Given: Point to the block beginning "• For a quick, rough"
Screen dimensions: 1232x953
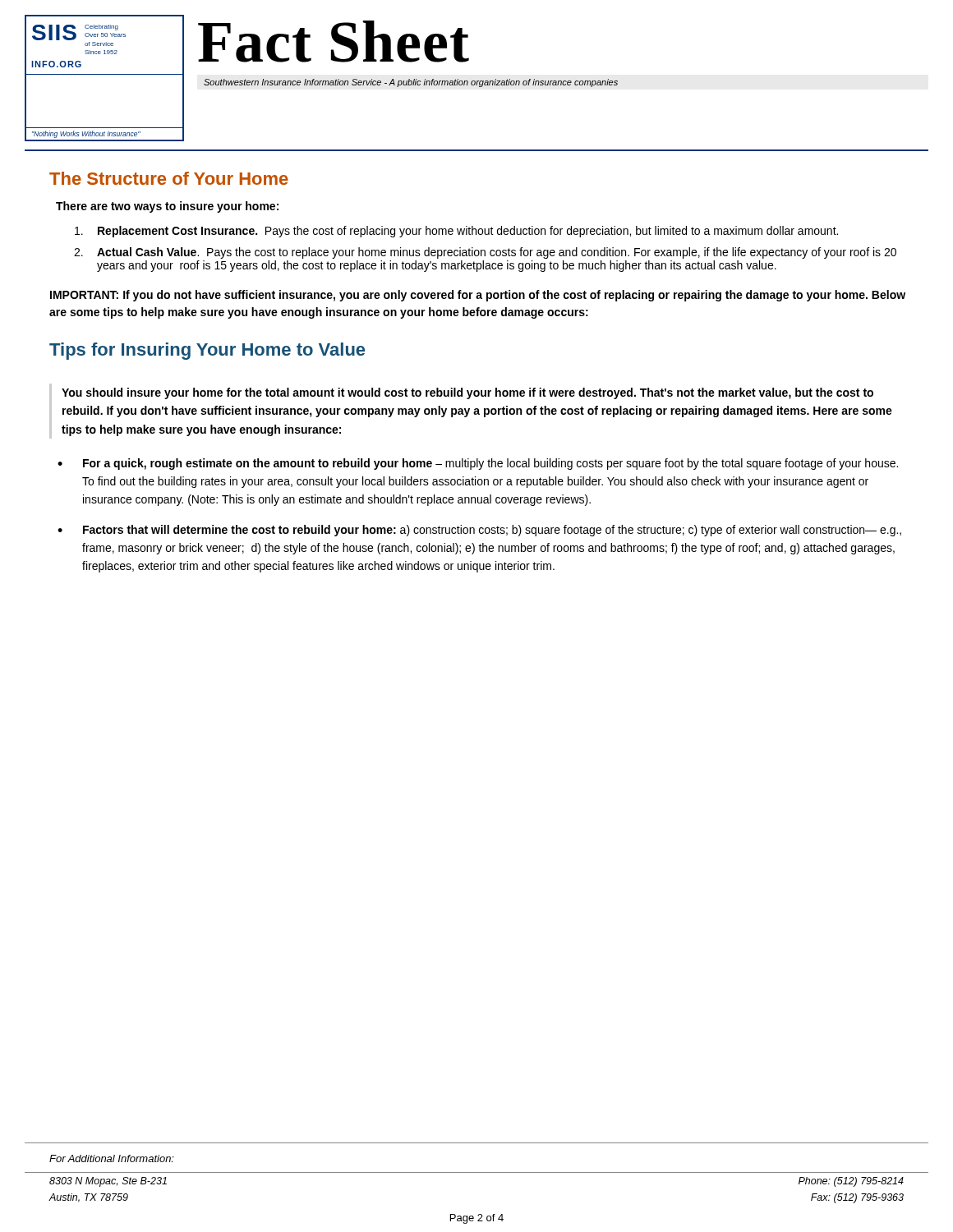Looking at the screenshot, I should point(485,482).
